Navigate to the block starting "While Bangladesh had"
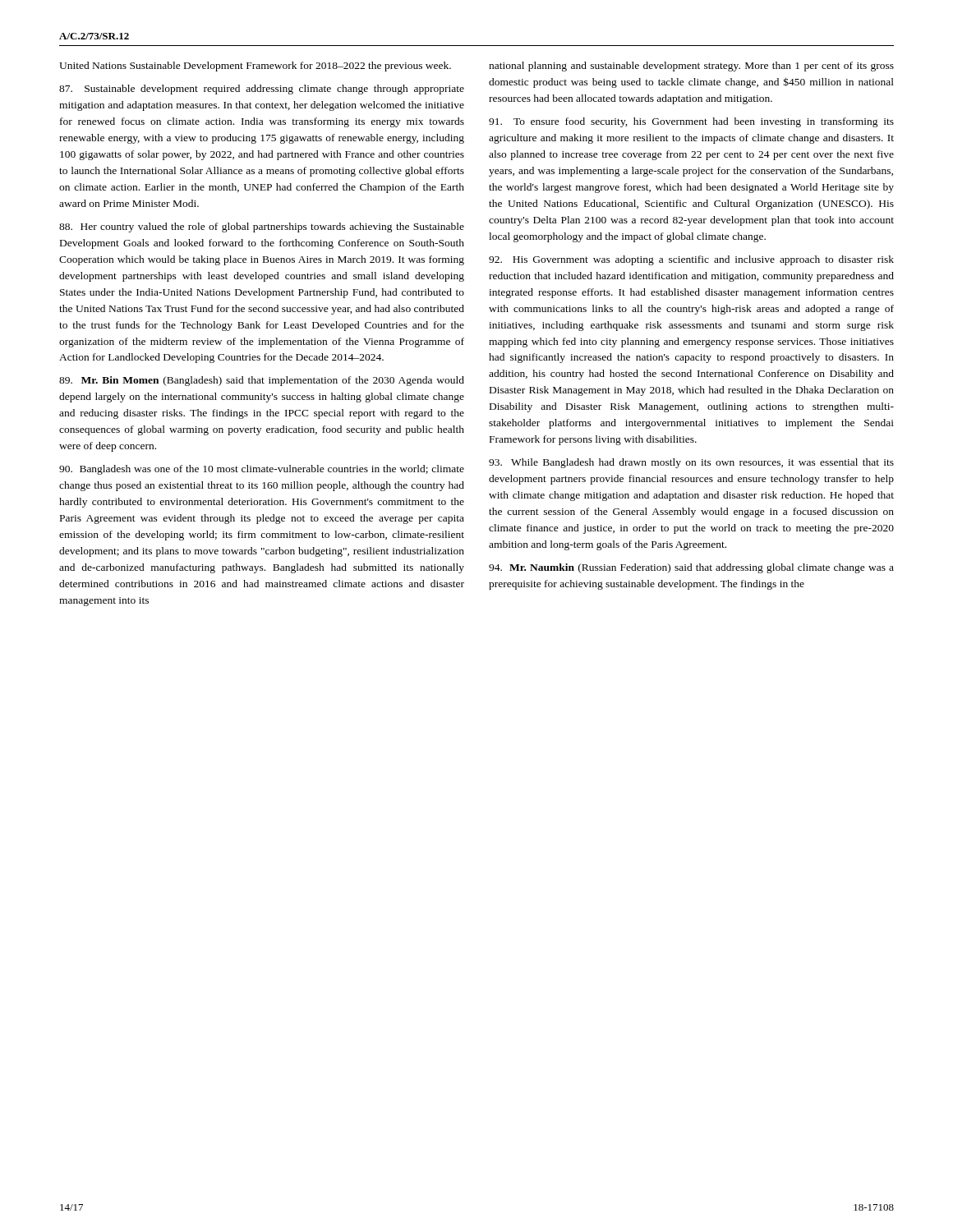 point(691,504)
